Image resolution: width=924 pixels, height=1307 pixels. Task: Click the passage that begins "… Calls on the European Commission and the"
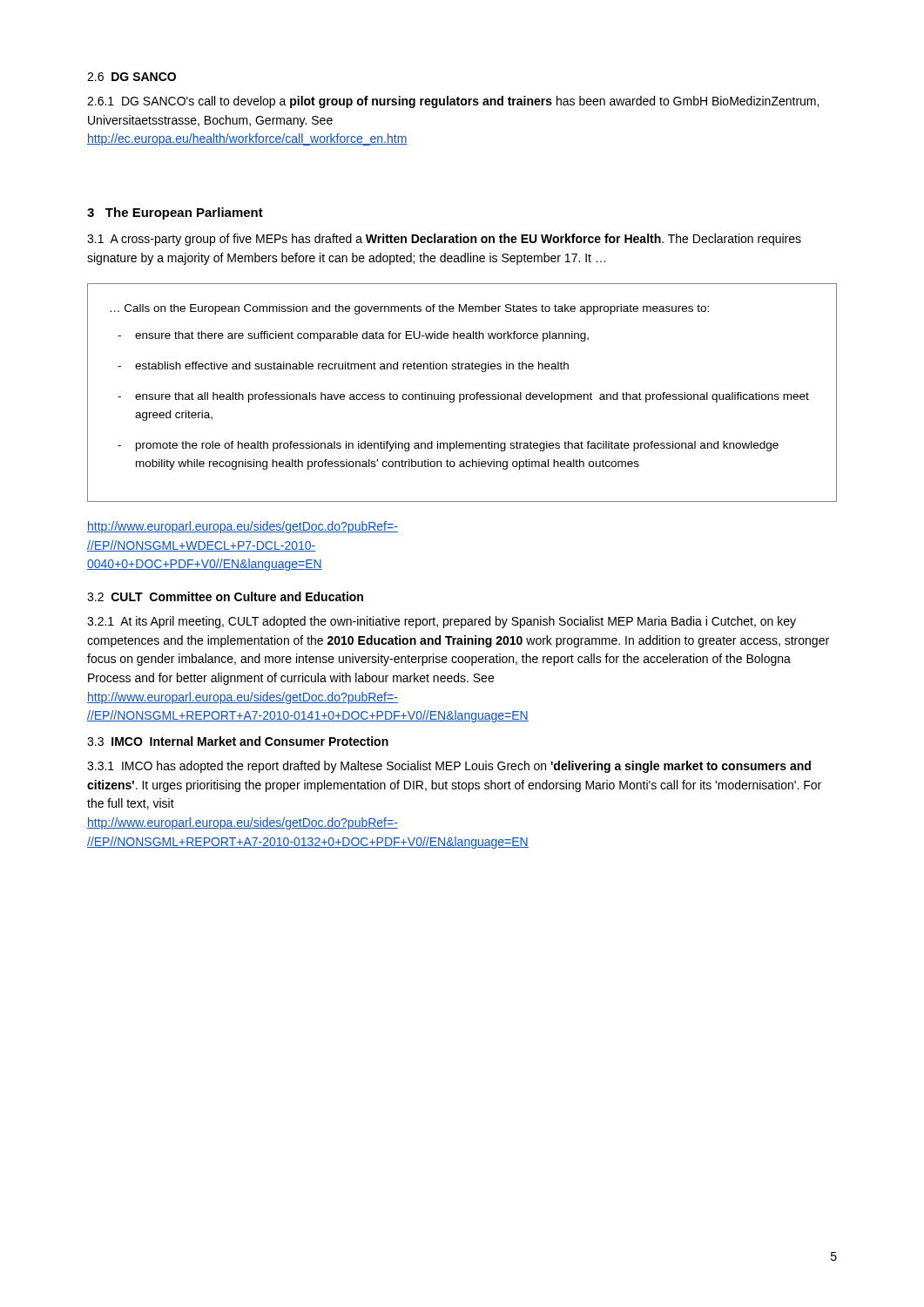click(462, 387)
